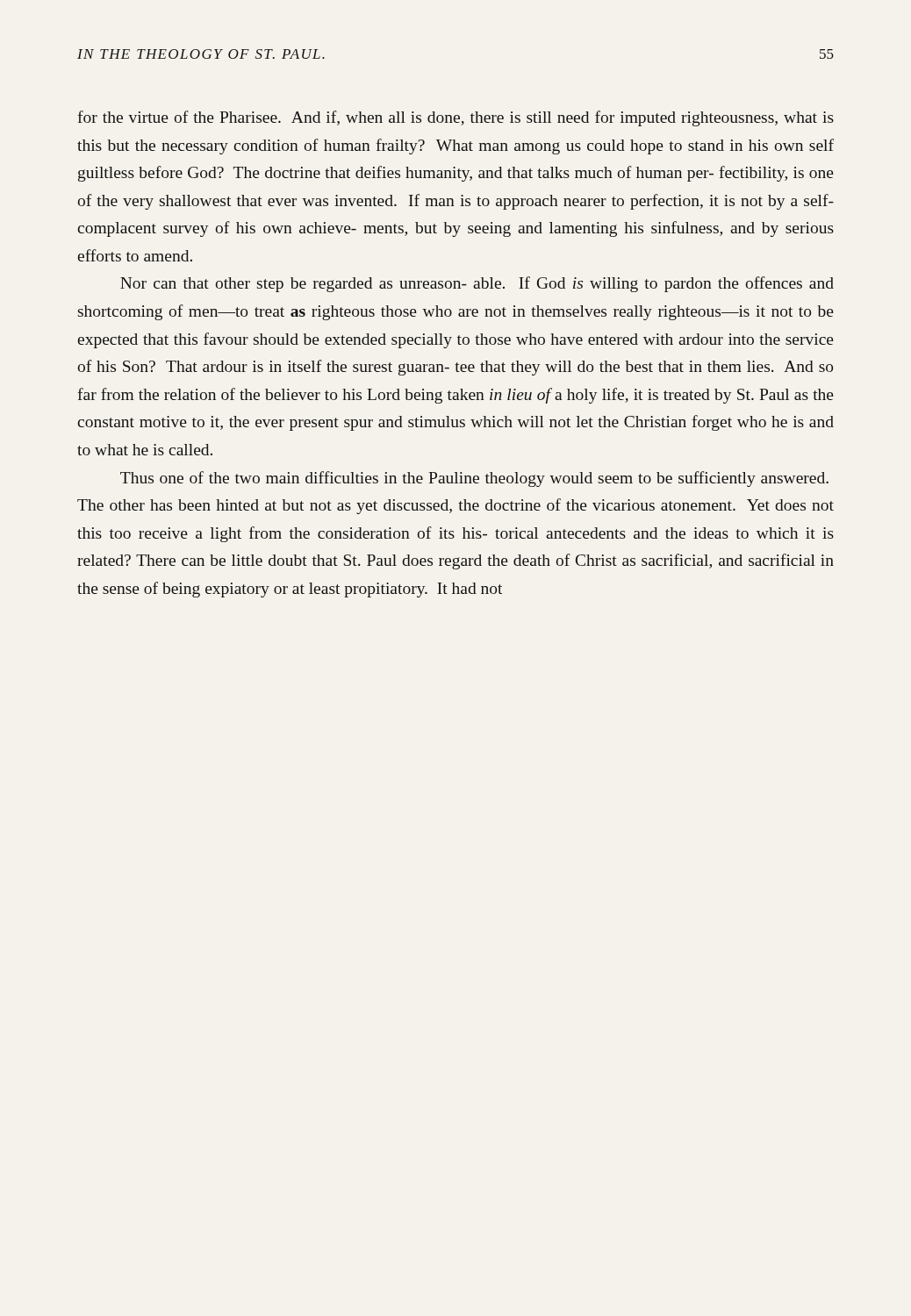Find the text block containing "Thus one of"
Viewport: 911px width, 1316px height.
click(x=456, y=533)
